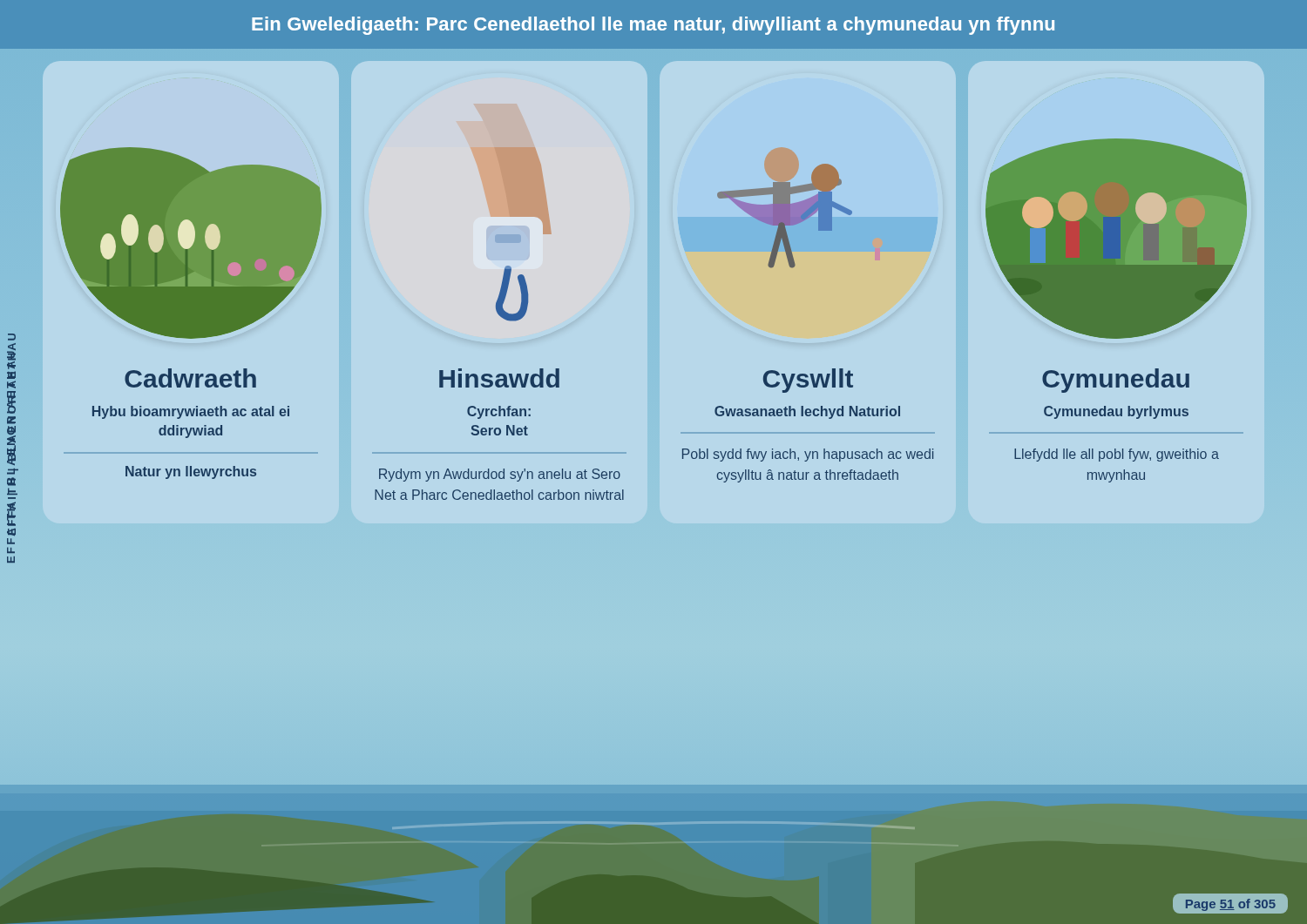The image size is (1307, 924).
Task: Click on the block starting "EFFAITH | BLAENORIAETHAU"
Action: click(12, 433)
